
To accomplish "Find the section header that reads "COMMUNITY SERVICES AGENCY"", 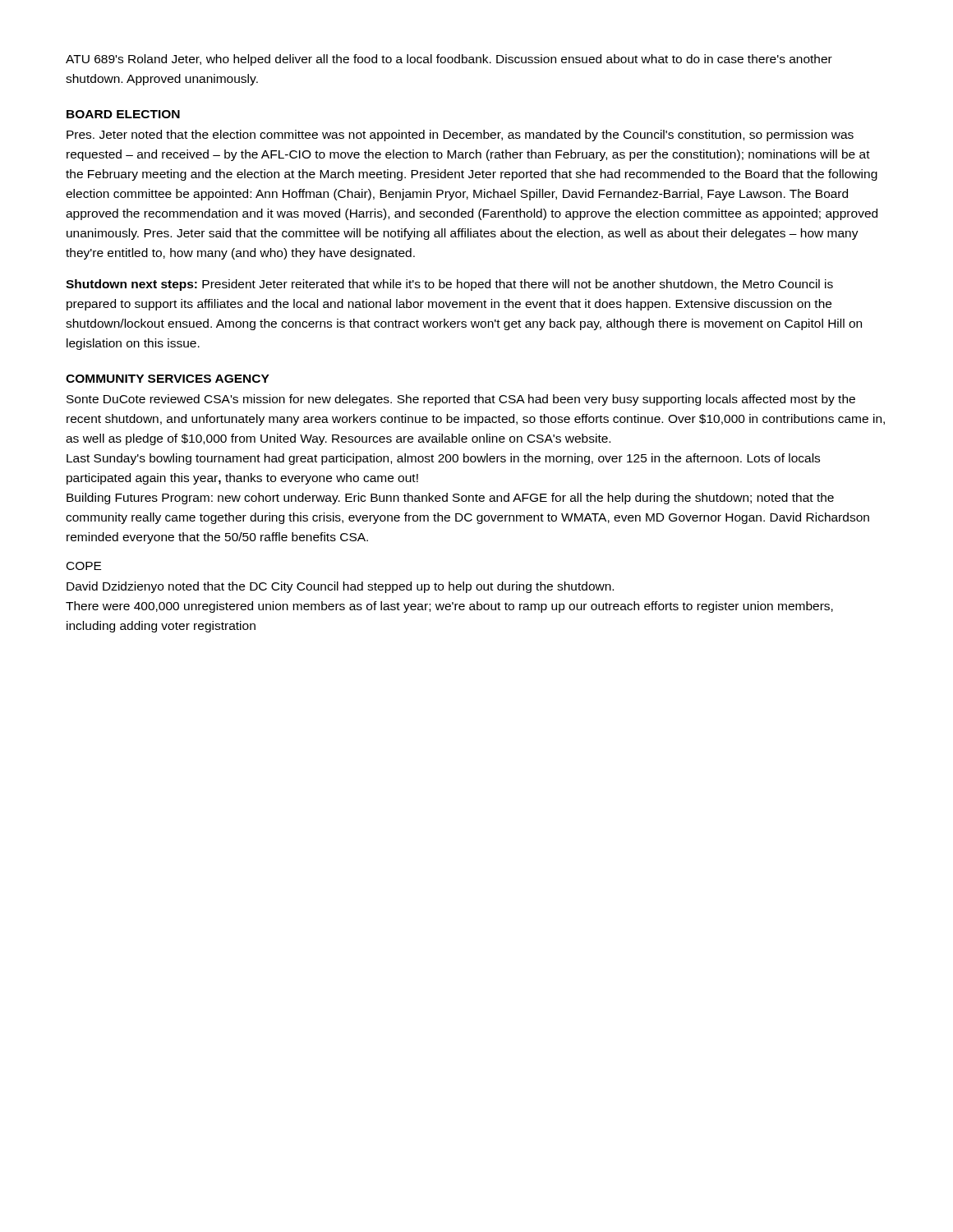I will [168, 378].
